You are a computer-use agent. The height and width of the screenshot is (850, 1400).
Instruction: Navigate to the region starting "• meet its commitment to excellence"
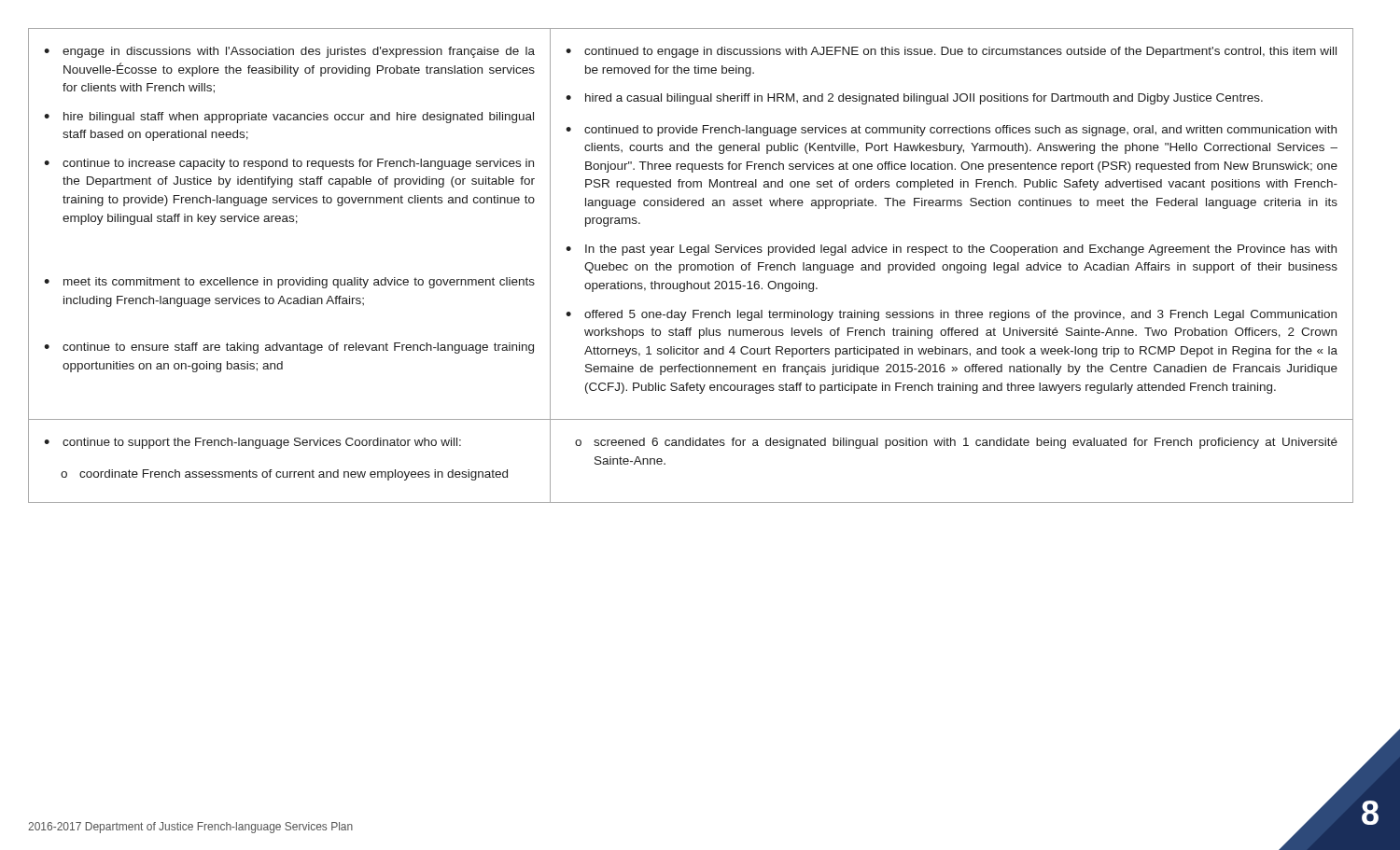(289, 291)
